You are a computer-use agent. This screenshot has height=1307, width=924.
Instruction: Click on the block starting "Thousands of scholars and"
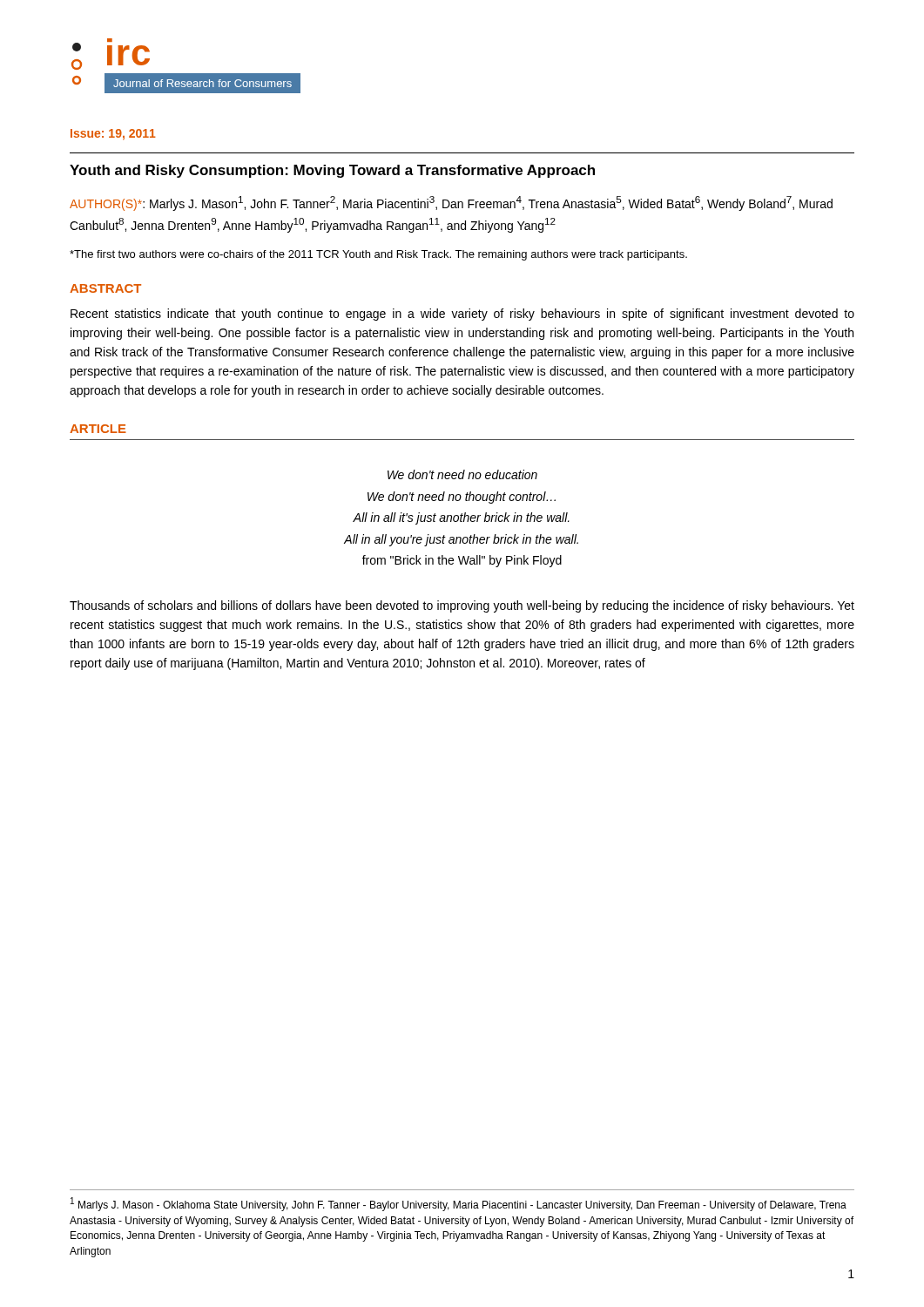click(462, 634)
